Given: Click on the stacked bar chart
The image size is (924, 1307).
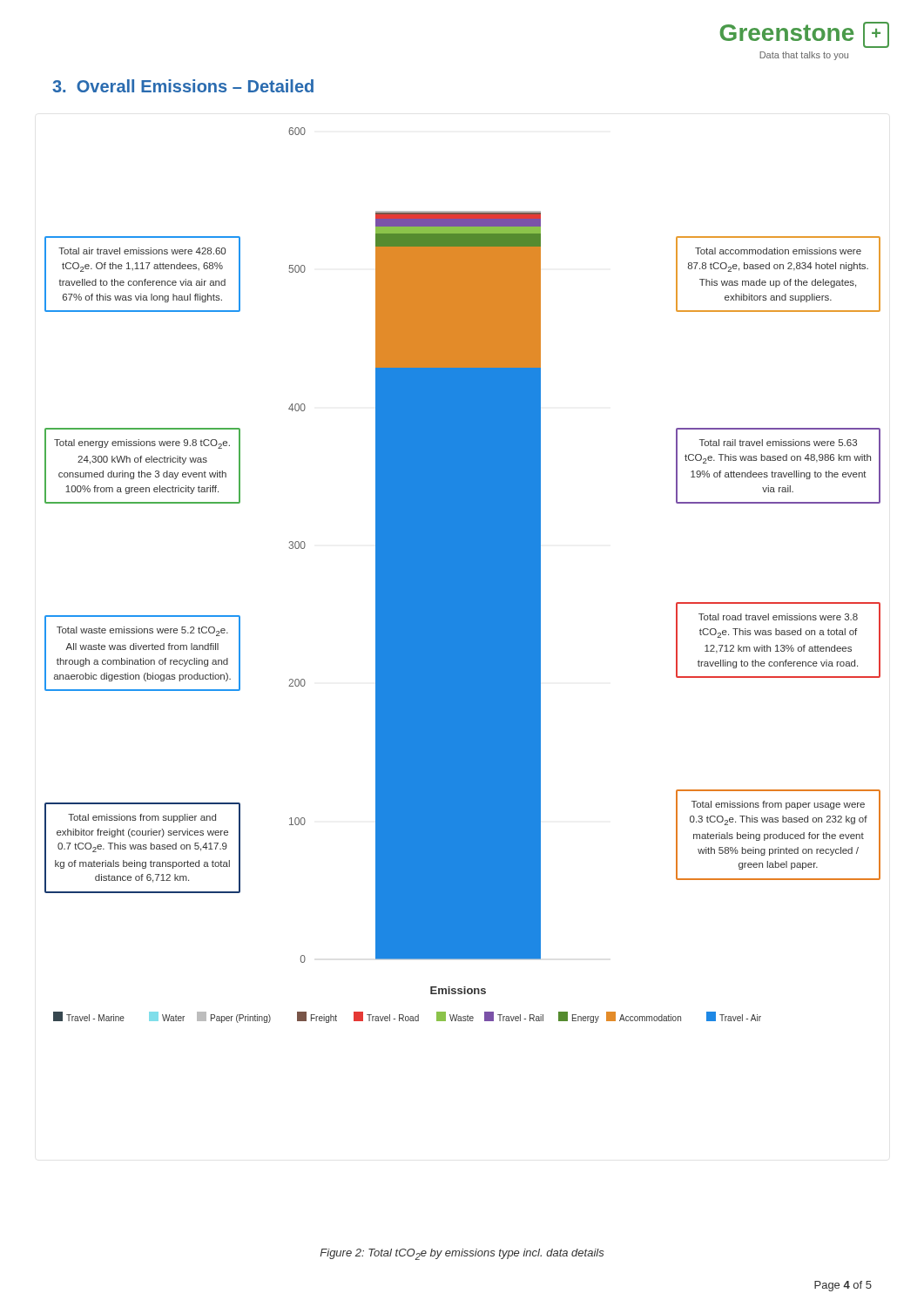Looking at the screenshot, I should (x=462, y=593).
